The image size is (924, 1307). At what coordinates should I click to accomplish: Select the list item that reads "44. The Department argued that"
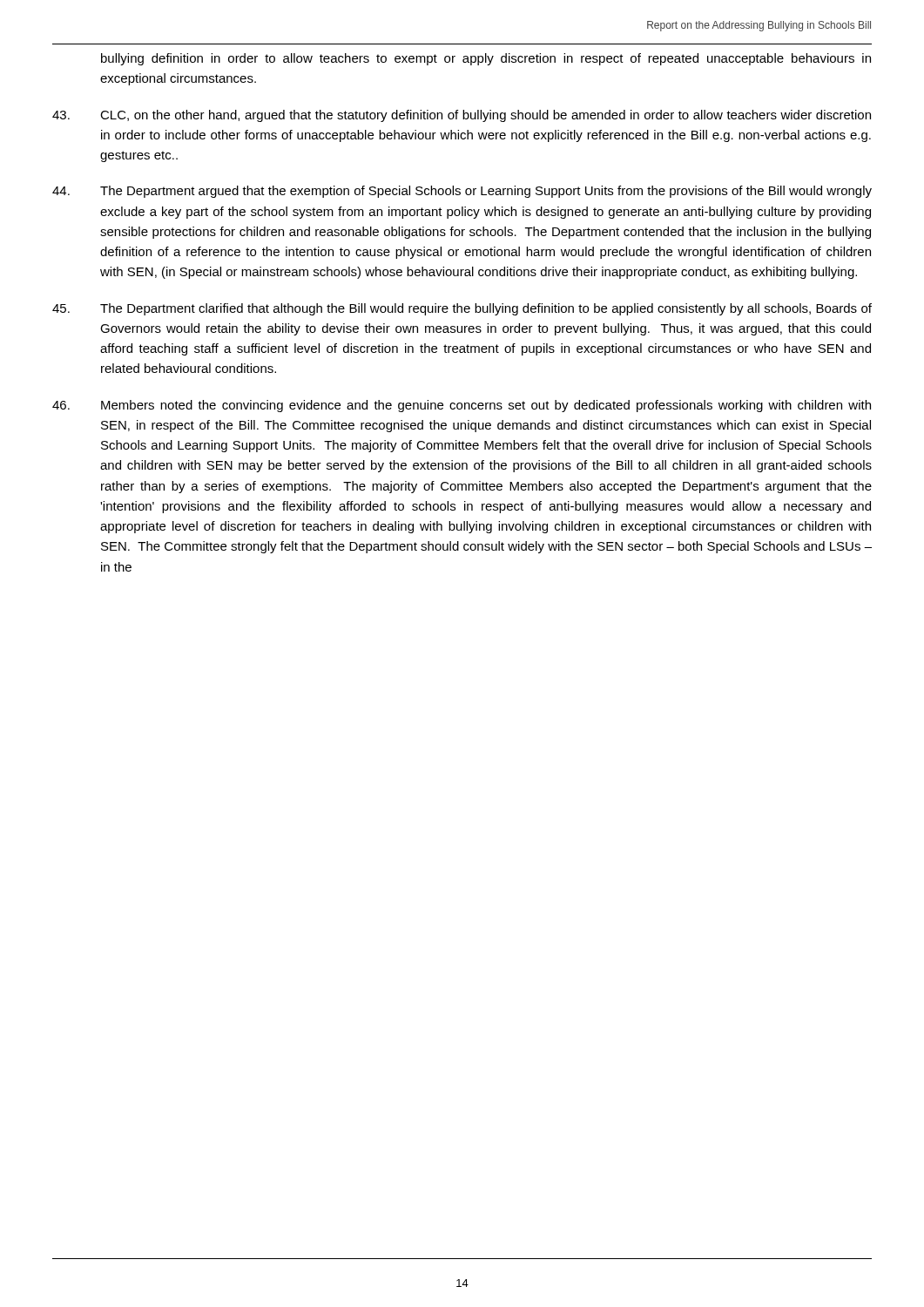click(462, 231)
